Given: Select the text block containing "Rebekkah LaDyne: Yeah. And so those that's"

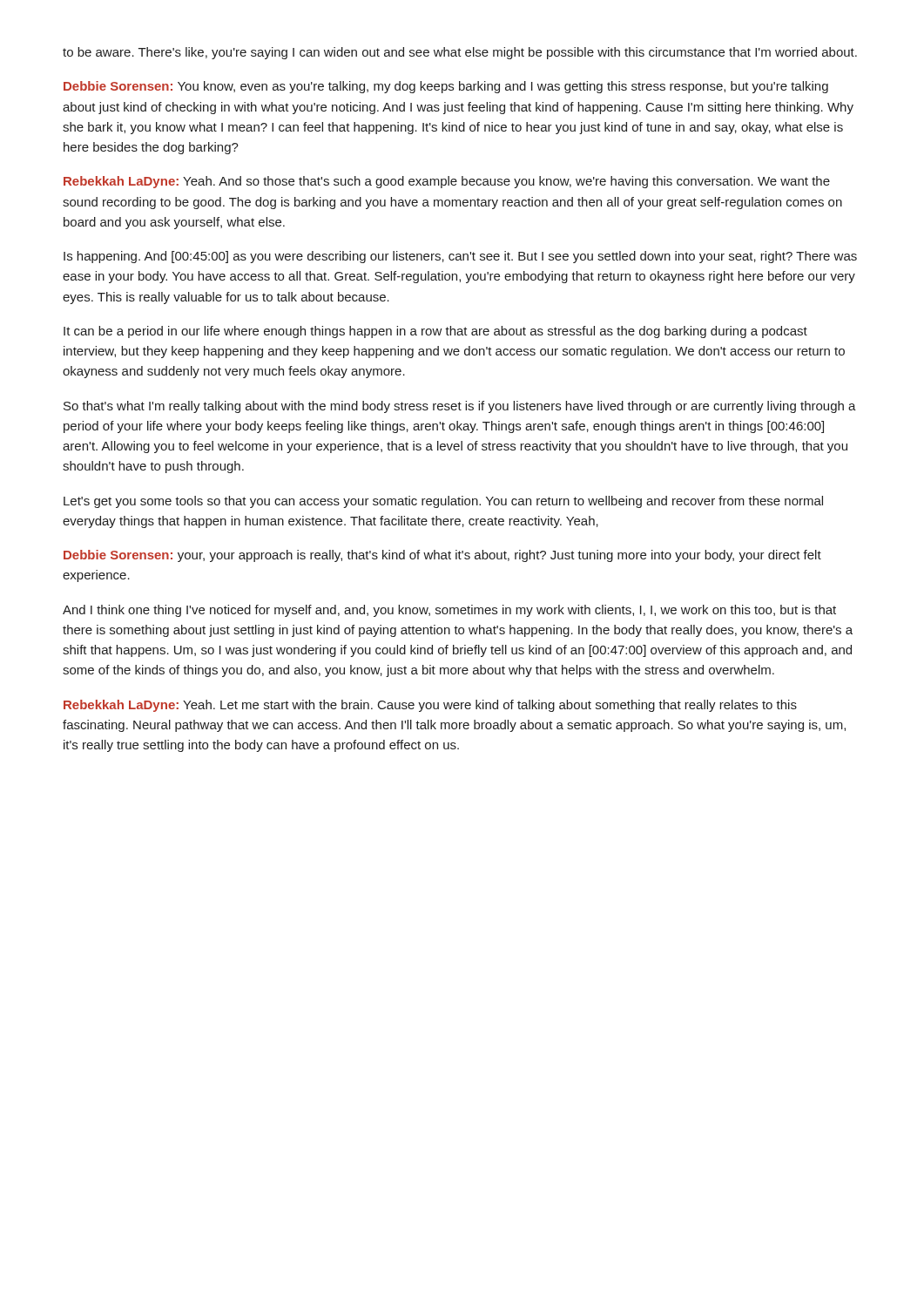Looking at the screenshot, I should [453, 201].
